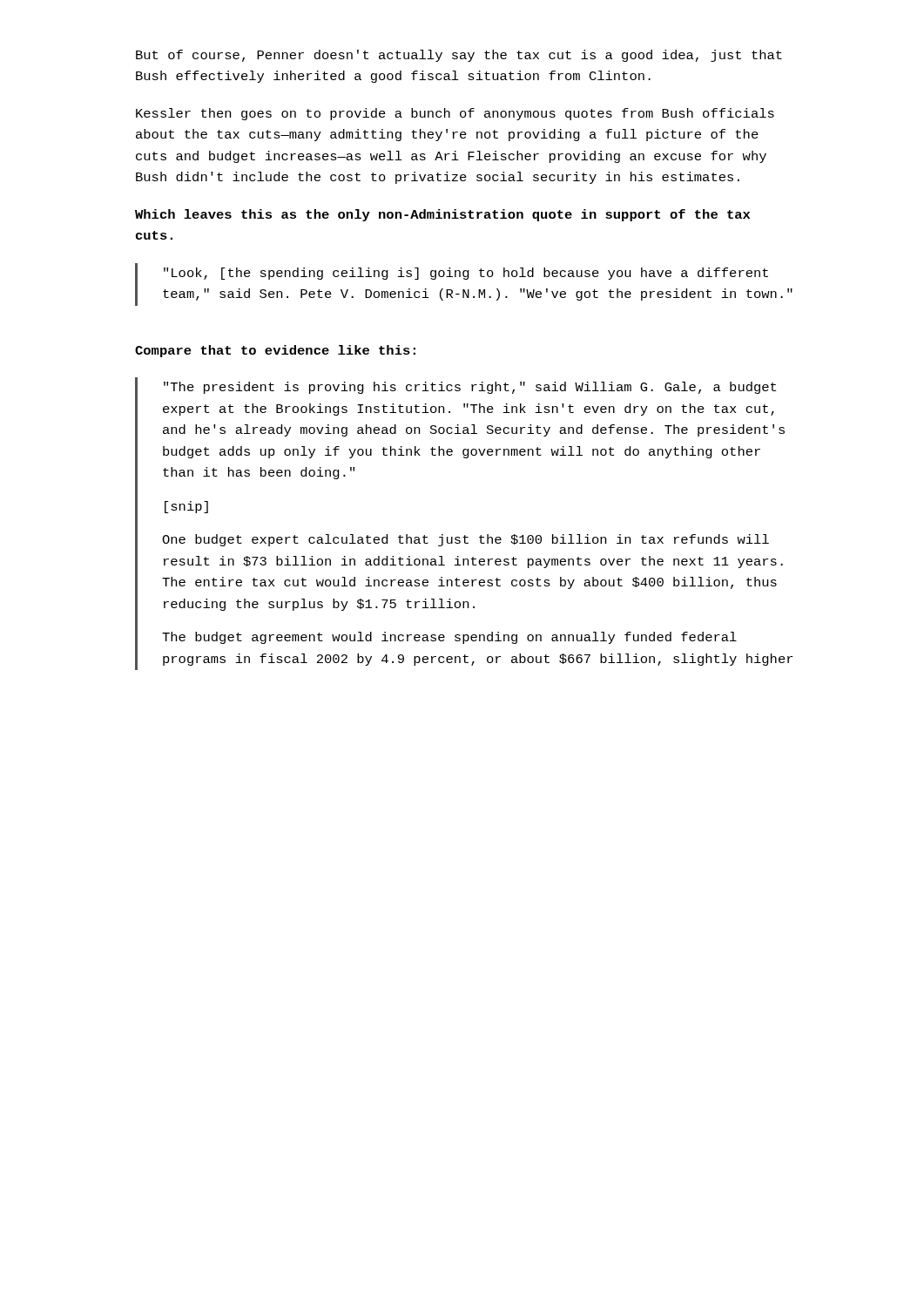
Task: Find the element starting ""The president is proving his critics"
Action: (479, 524)
